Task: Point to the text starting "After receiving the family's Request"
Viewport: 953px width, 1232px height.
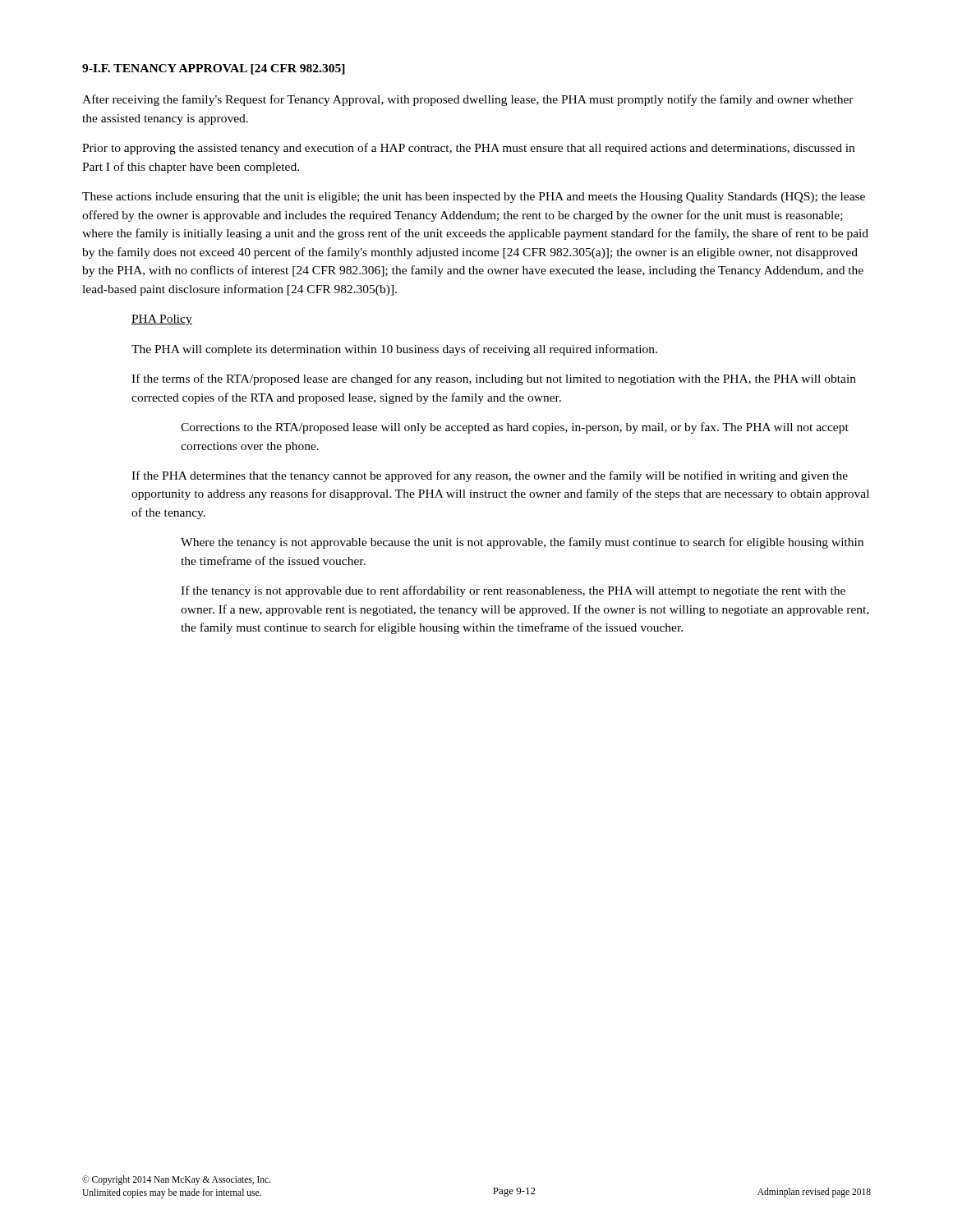Action: point(468,109)
